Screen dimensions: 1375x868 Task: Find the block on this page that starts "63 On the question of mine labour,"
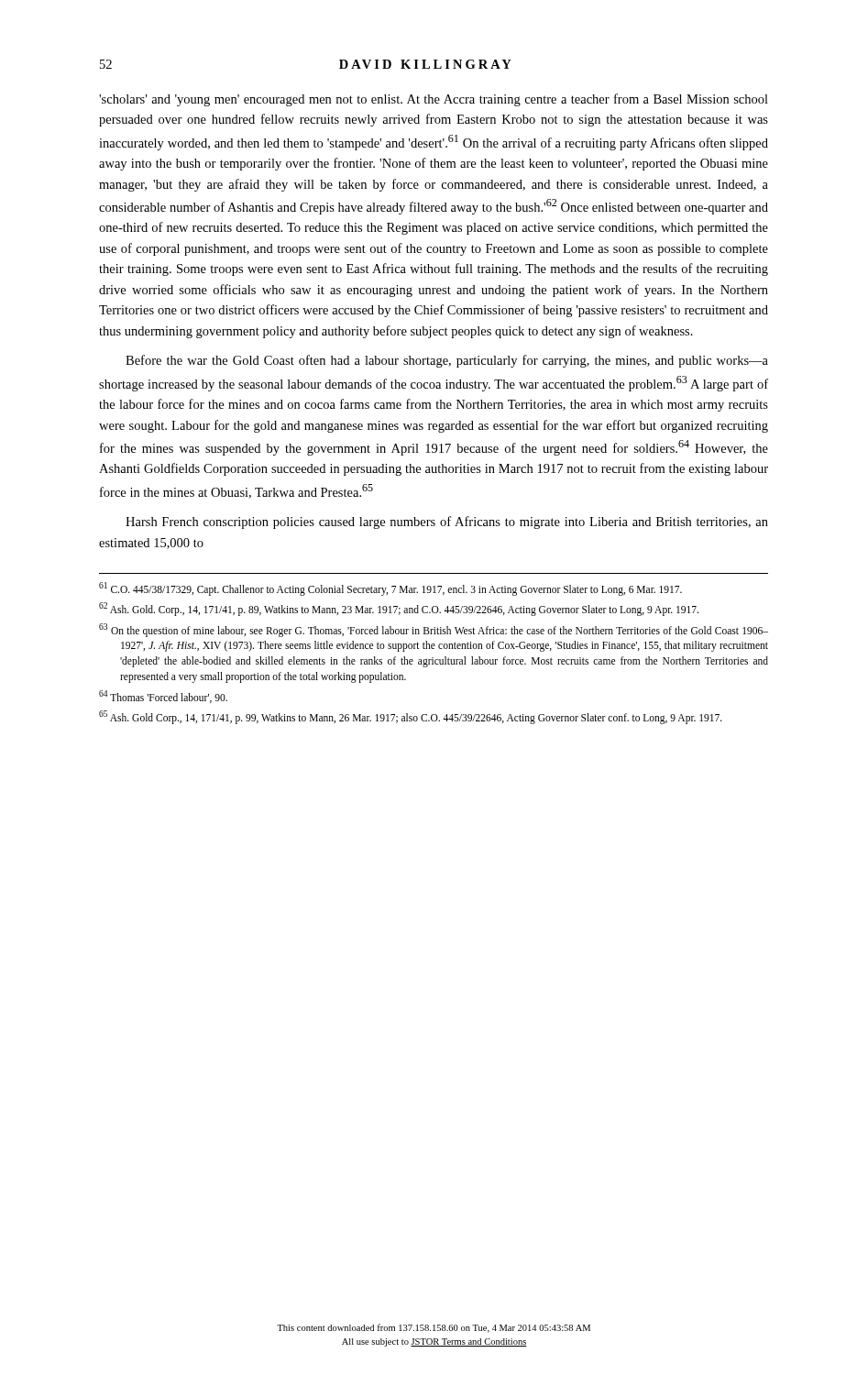click(x=434, y=652)
